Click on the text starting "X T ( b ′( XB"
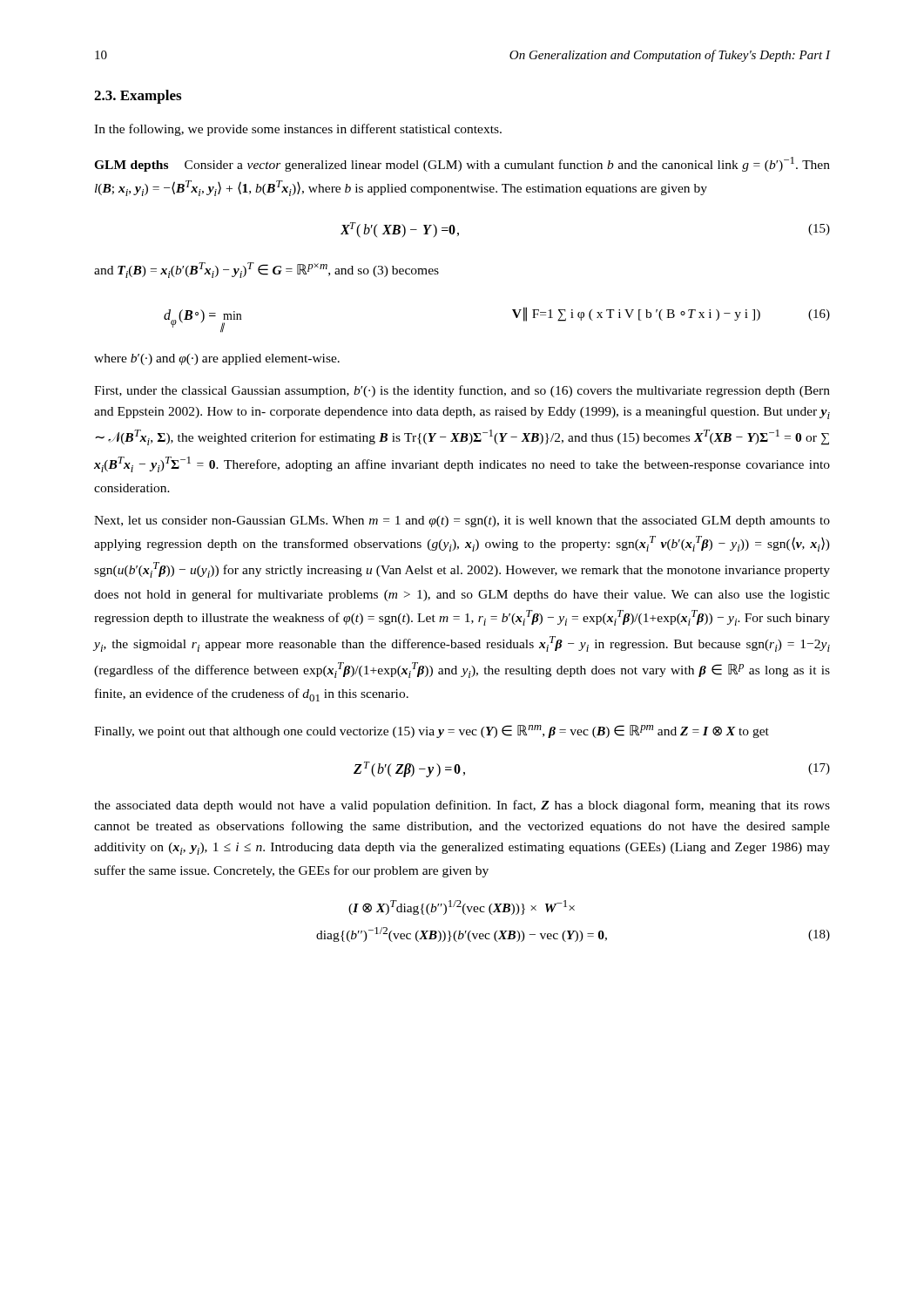 (x=405, y=230)
